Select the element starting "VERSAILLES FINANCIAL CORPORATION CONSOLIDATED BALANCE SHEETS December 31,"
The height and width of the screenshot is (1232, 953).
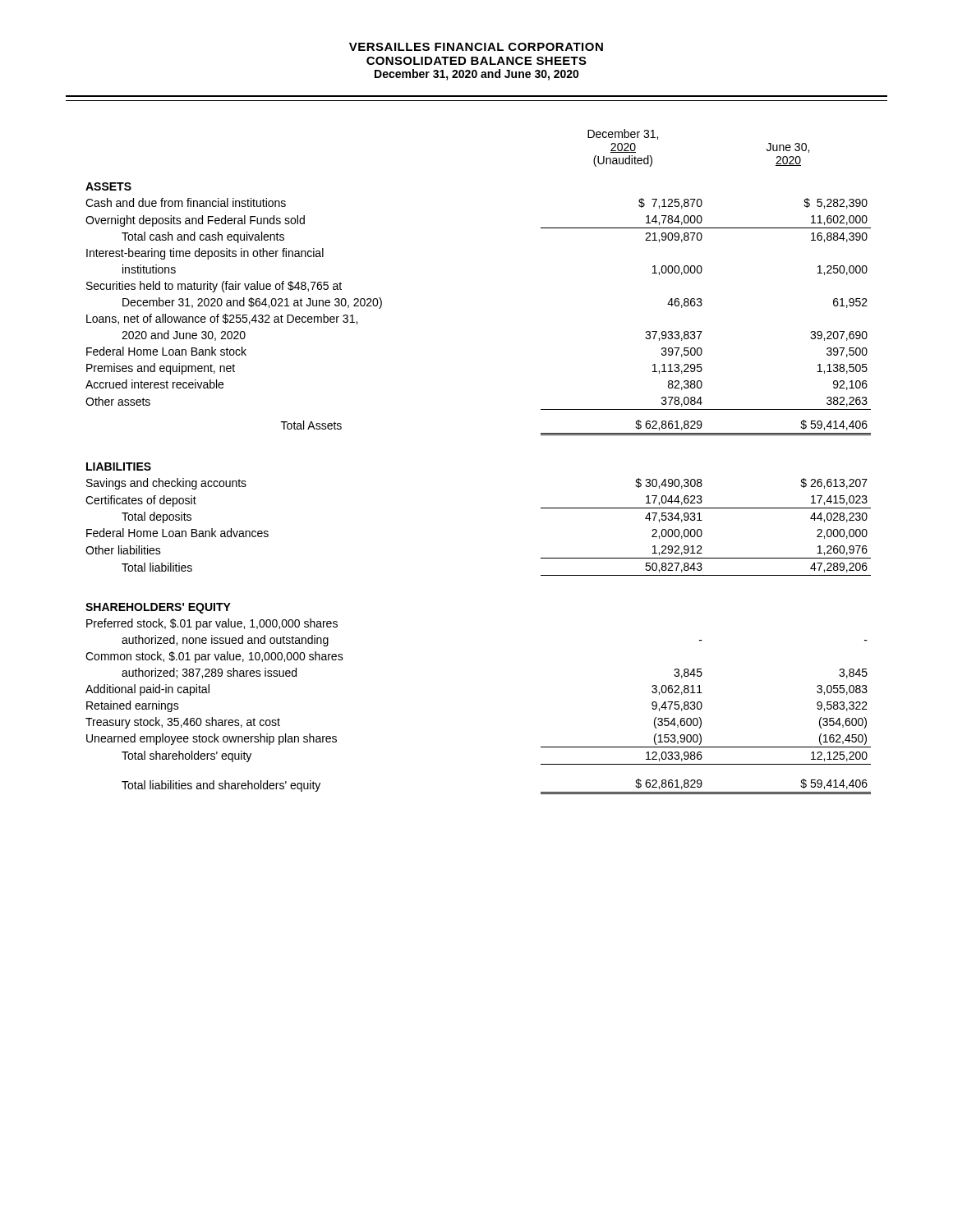click(476, 60)
